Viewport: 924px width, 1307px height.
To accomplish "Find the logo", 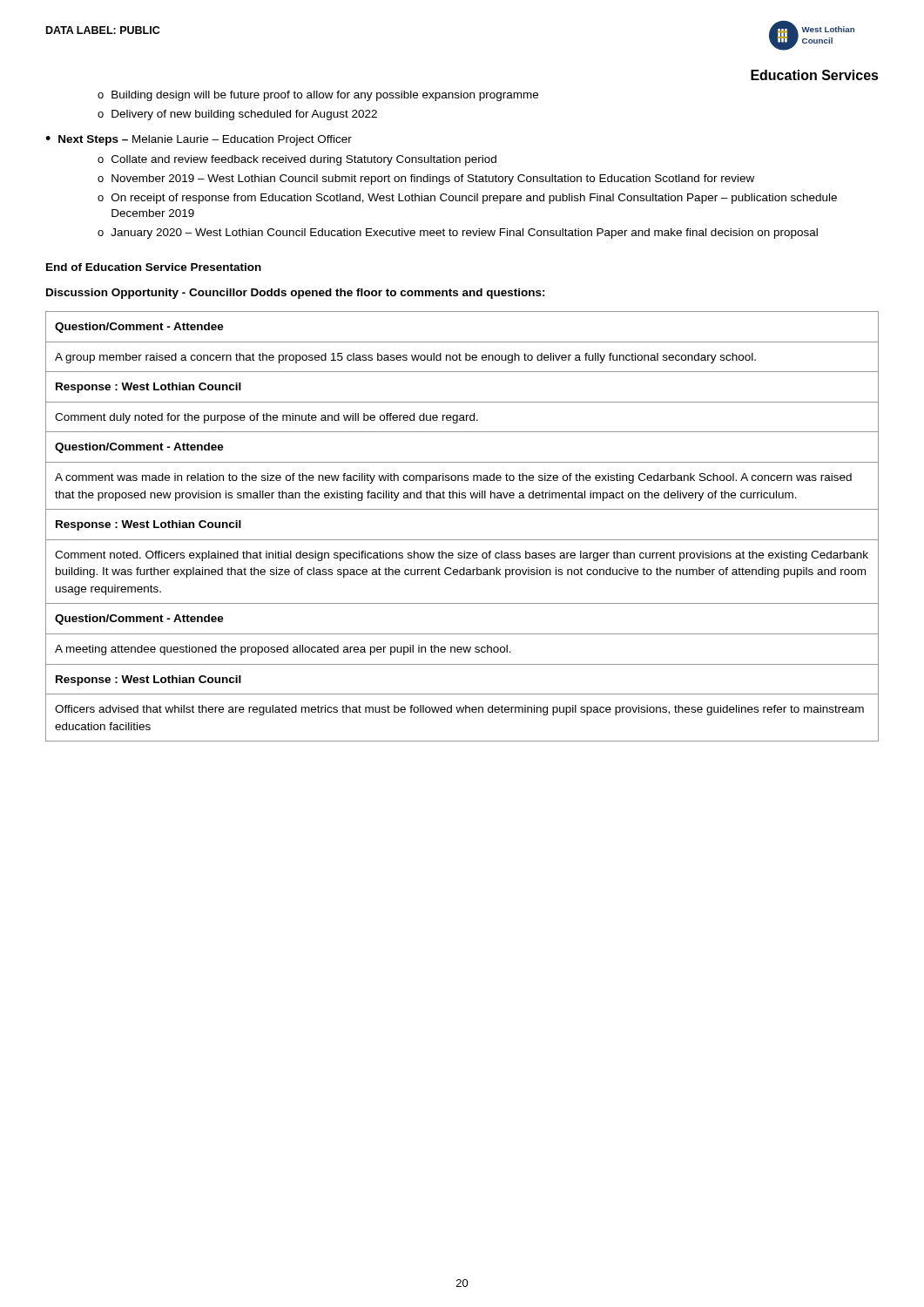I will pyautogui.click(x=822, y=38).
